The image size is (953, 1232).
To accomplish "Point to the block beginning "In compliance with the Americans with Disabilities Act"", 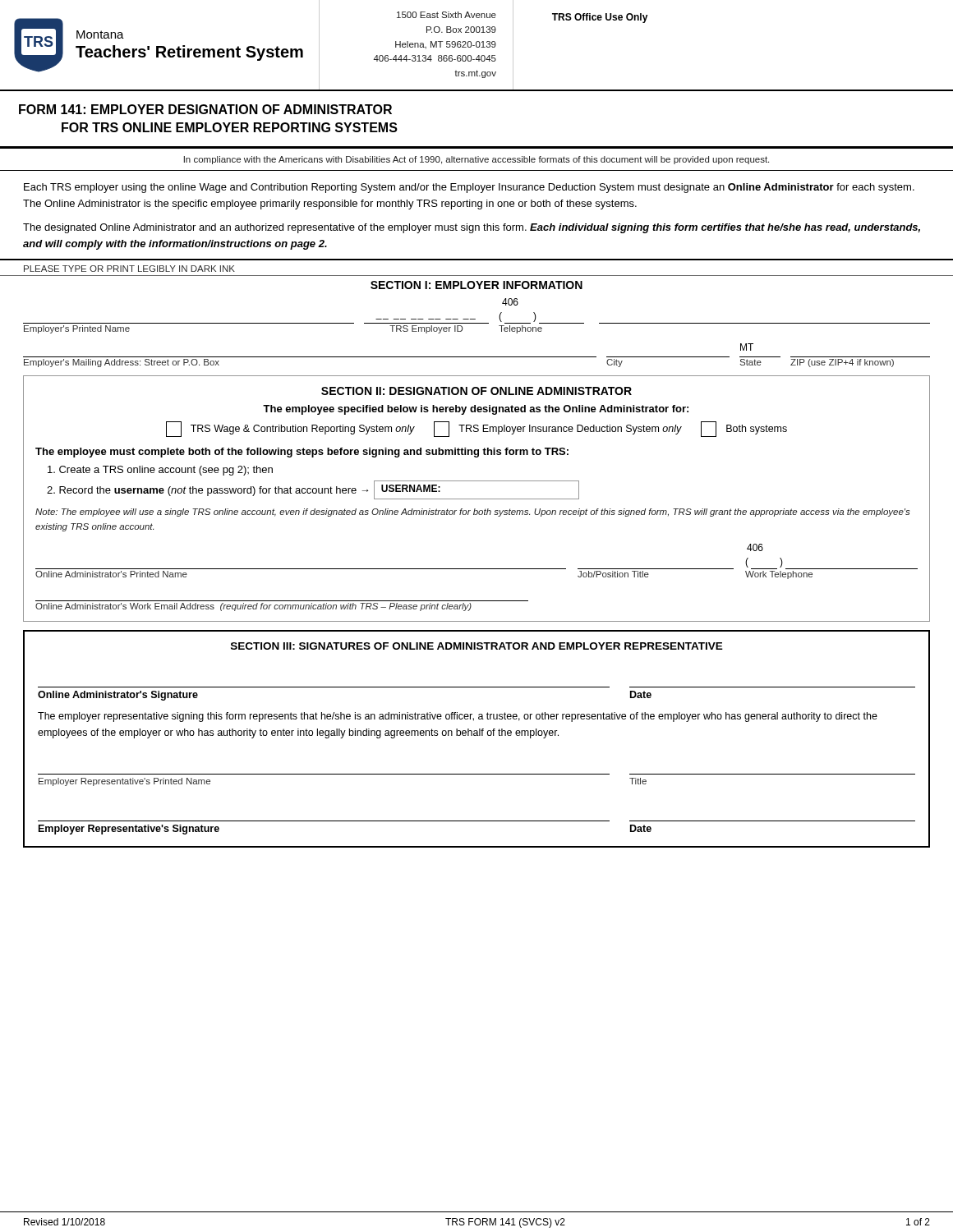I will click(x=476, y=160).
